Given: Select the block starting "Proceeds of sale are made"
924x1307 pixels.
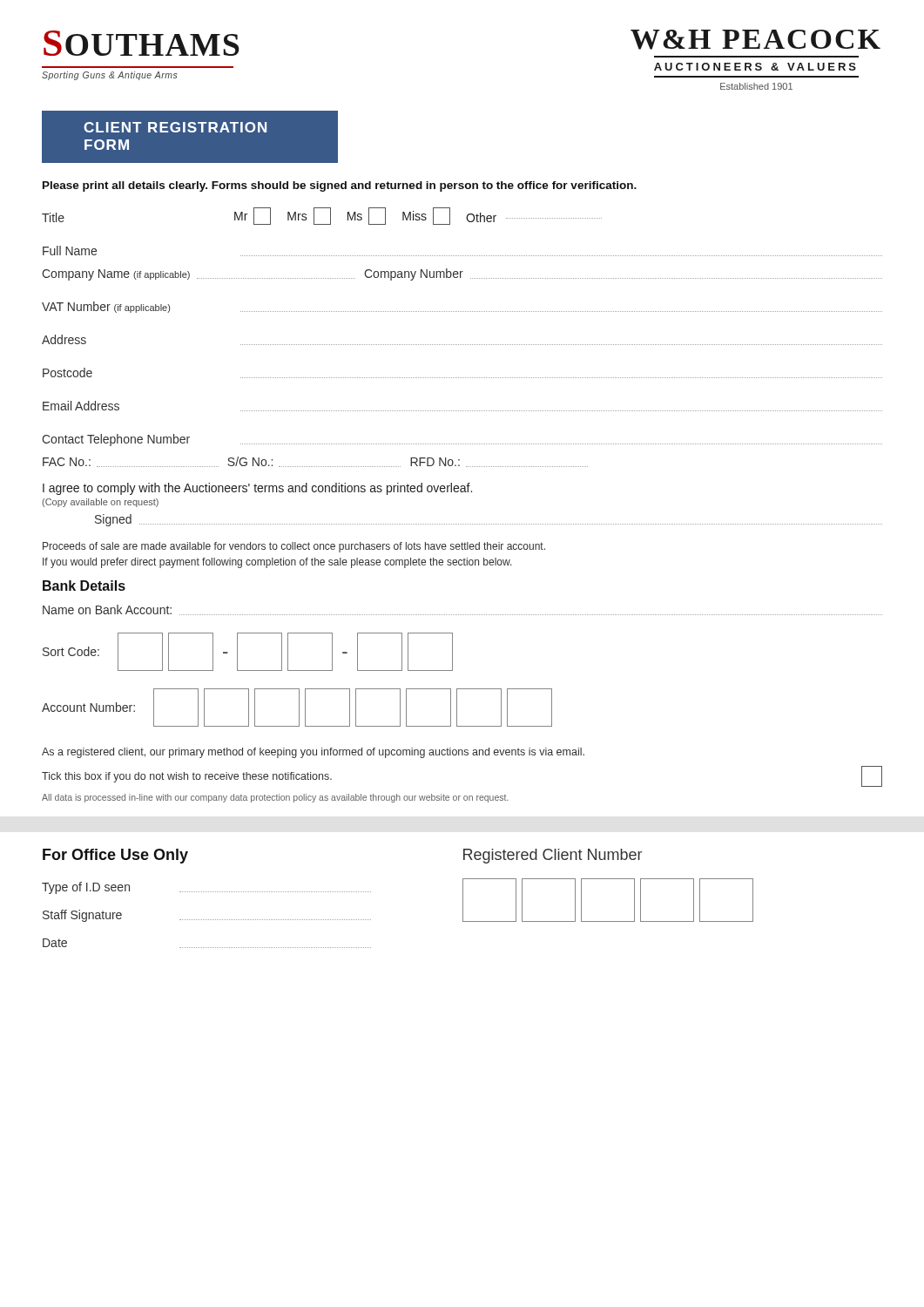Looking at the screenshot, I should [x=294, y=554].
